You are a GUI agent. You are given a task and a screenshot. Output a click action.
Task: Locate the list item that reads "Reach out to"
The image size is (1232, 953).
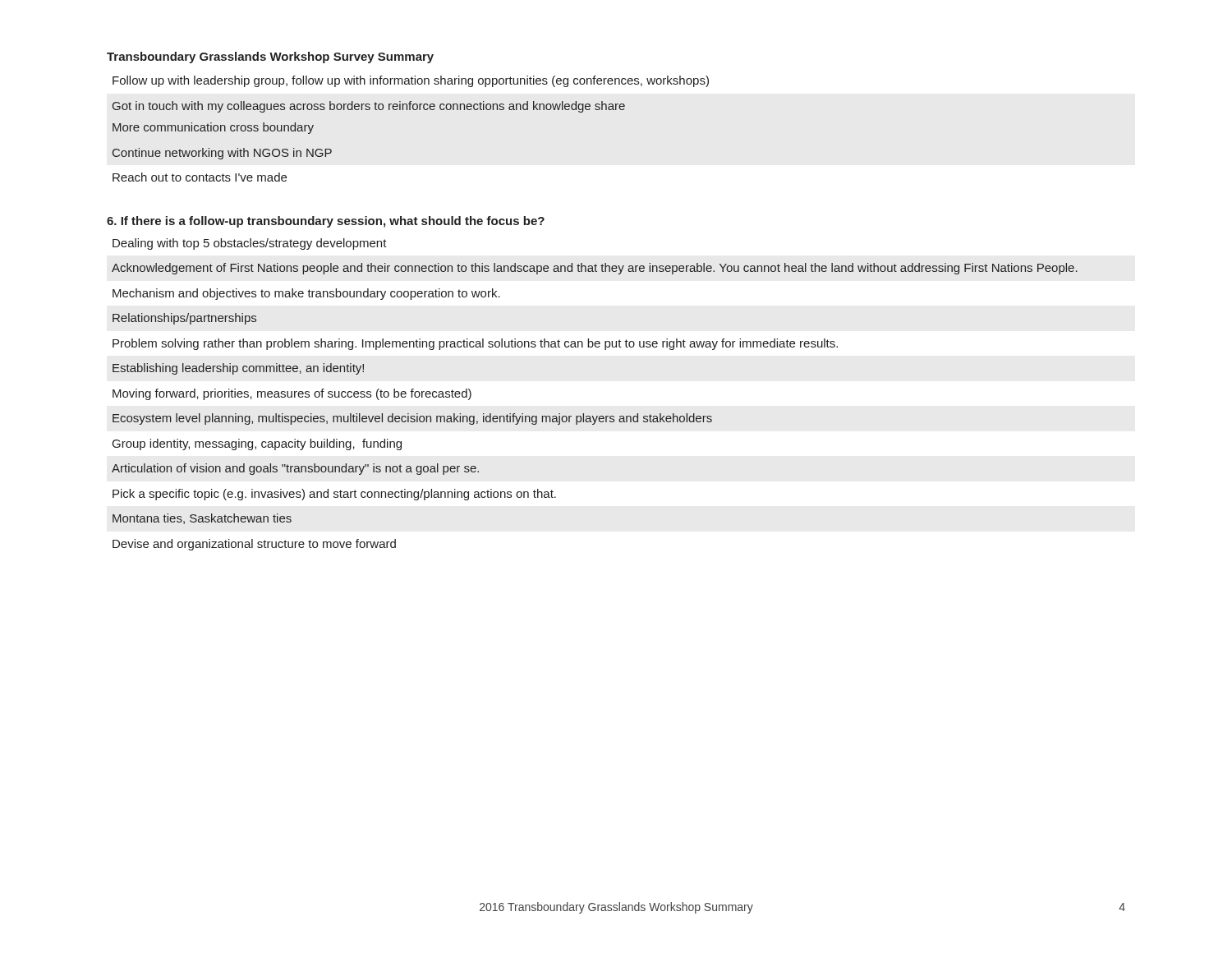point(200,177)
